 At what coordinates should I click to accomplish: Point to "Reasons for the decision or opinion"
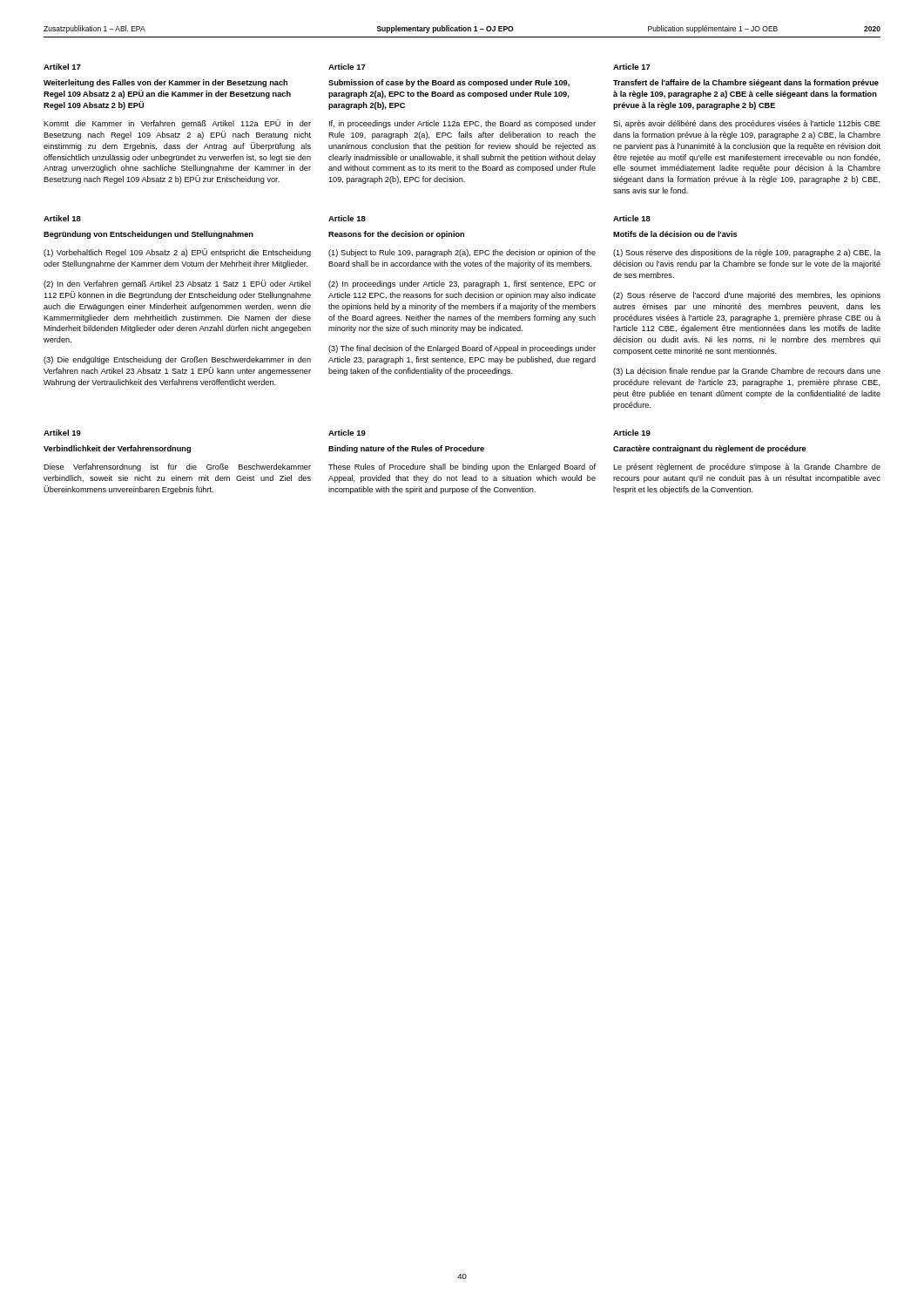point(397,235)
